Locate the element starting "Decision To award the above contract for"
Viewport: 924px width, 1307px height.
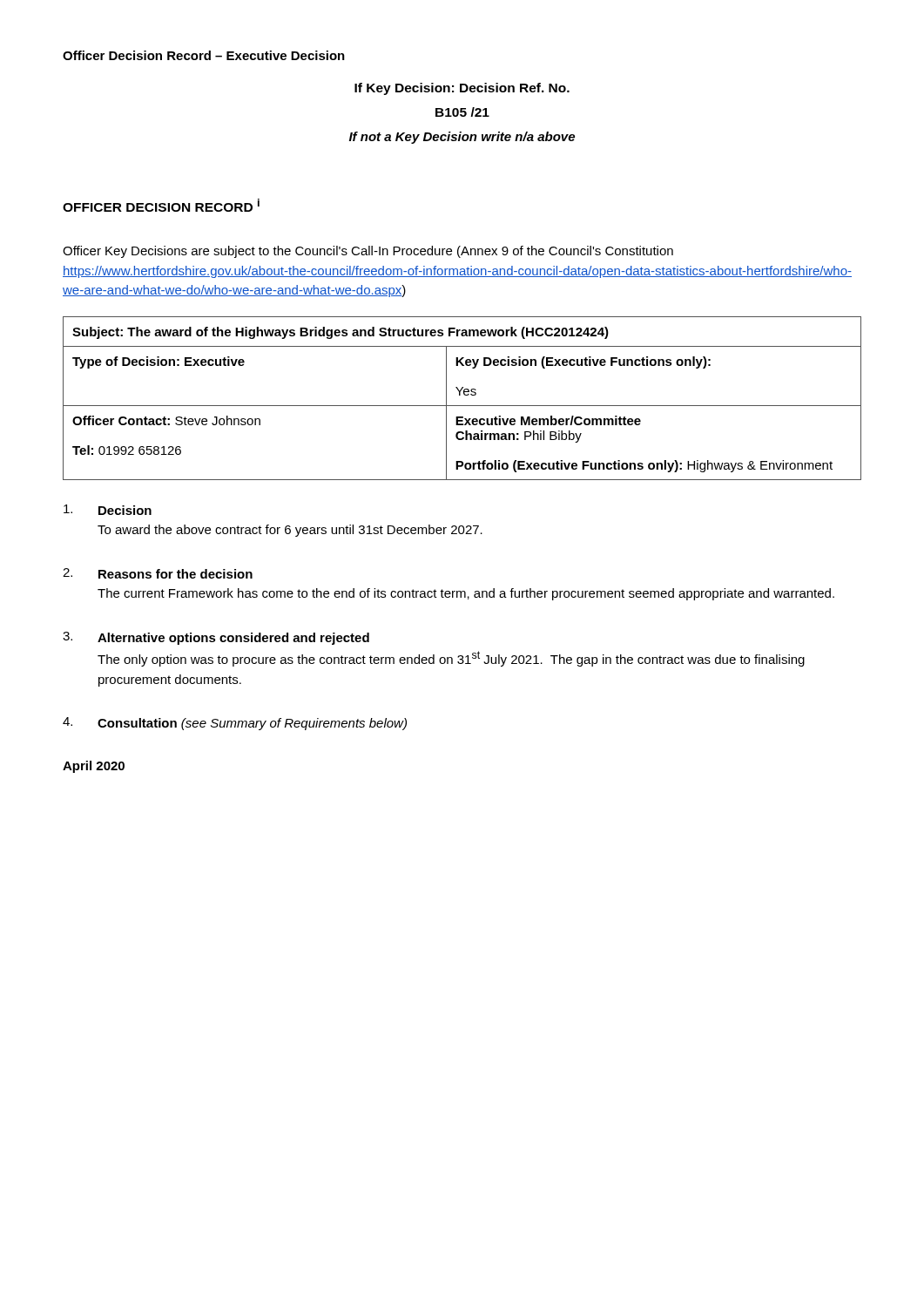(x=462, y=520)
